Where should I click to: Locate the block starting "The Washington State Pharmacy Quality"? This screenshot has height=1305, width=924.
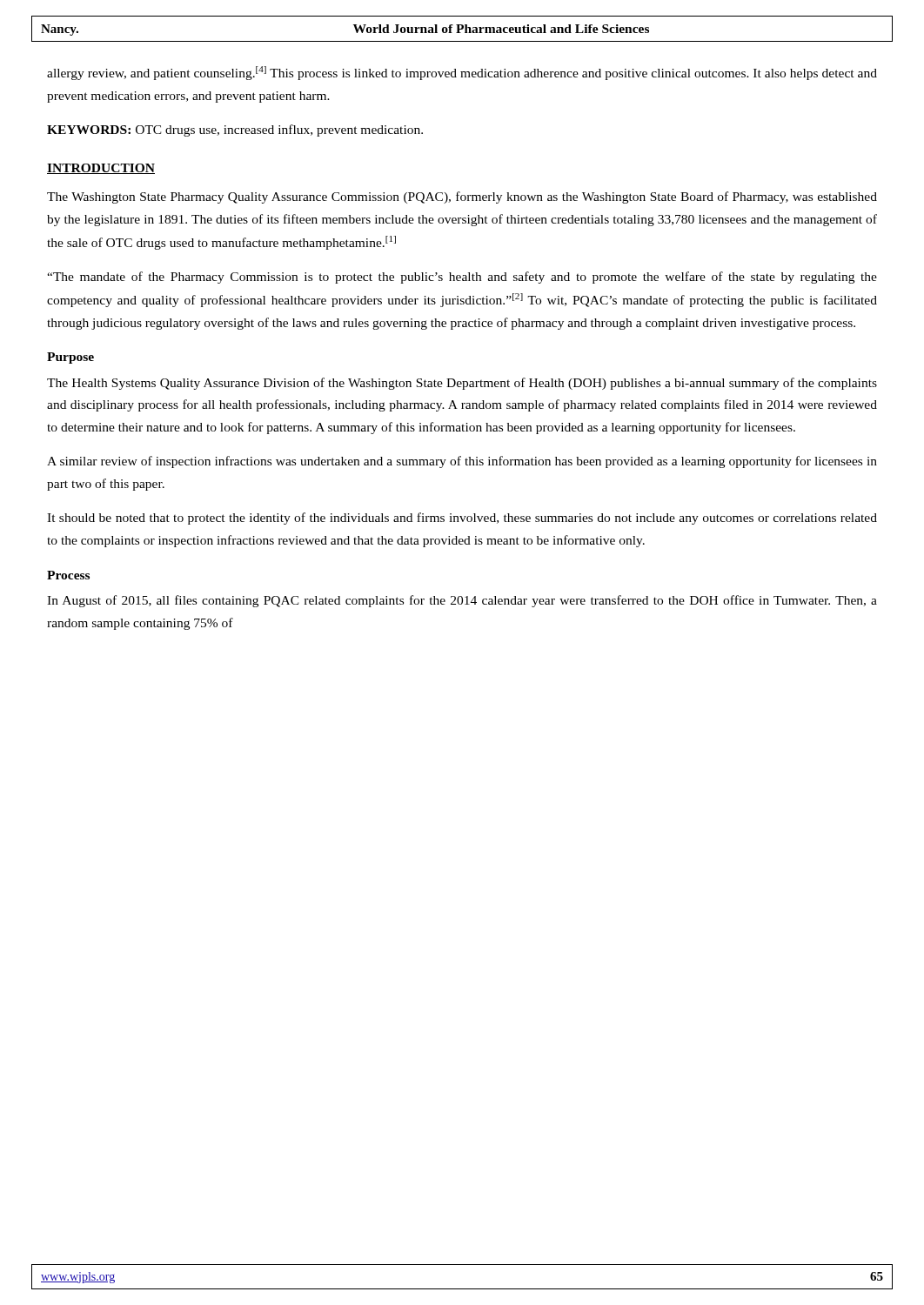click(x=462, y=219)
